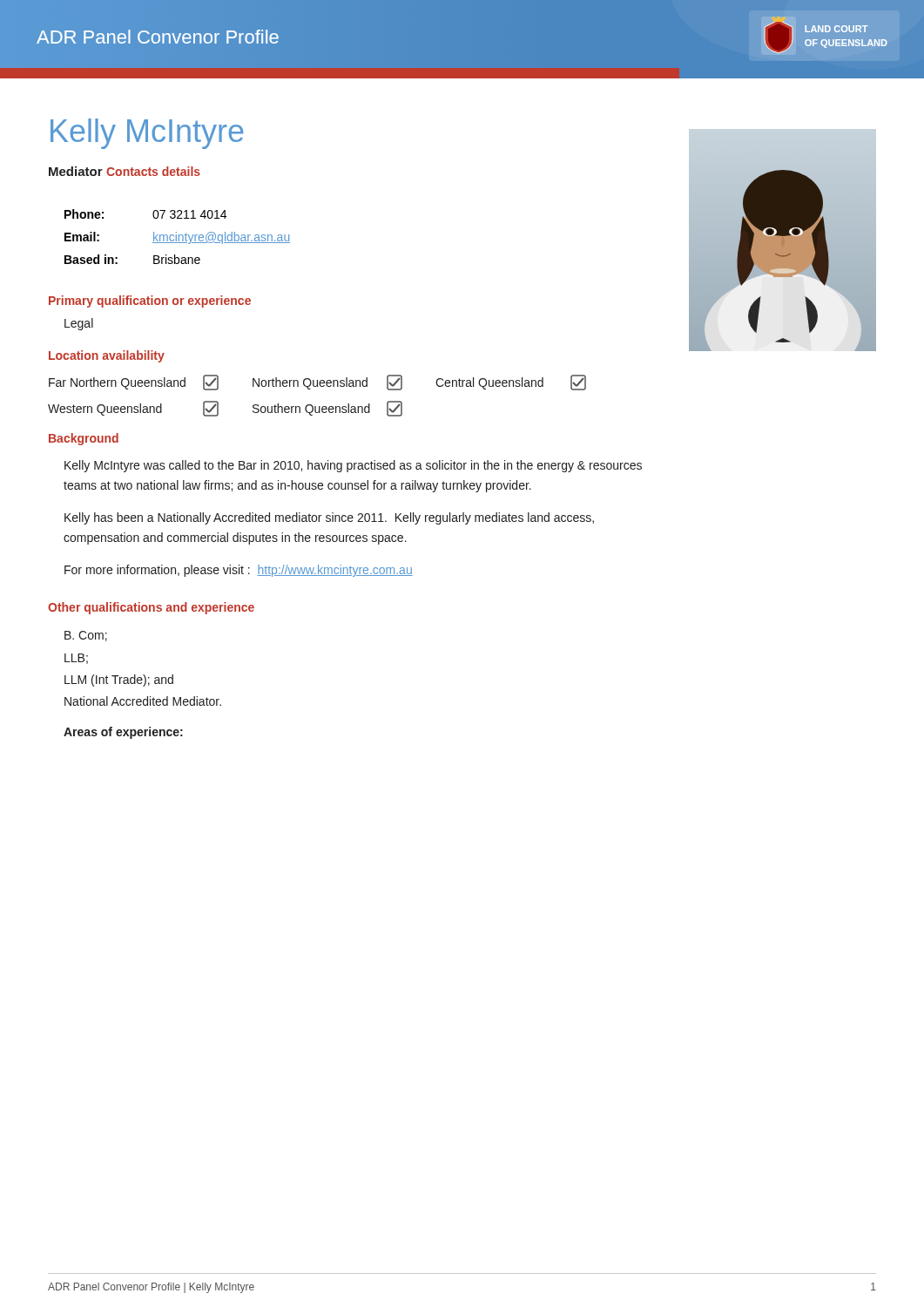Find the section header that reads "Primary qualification or experience"
Image resolution: width=924 pixels, height=1307 pixels.
pyautogui.click(x=150, y=301)
